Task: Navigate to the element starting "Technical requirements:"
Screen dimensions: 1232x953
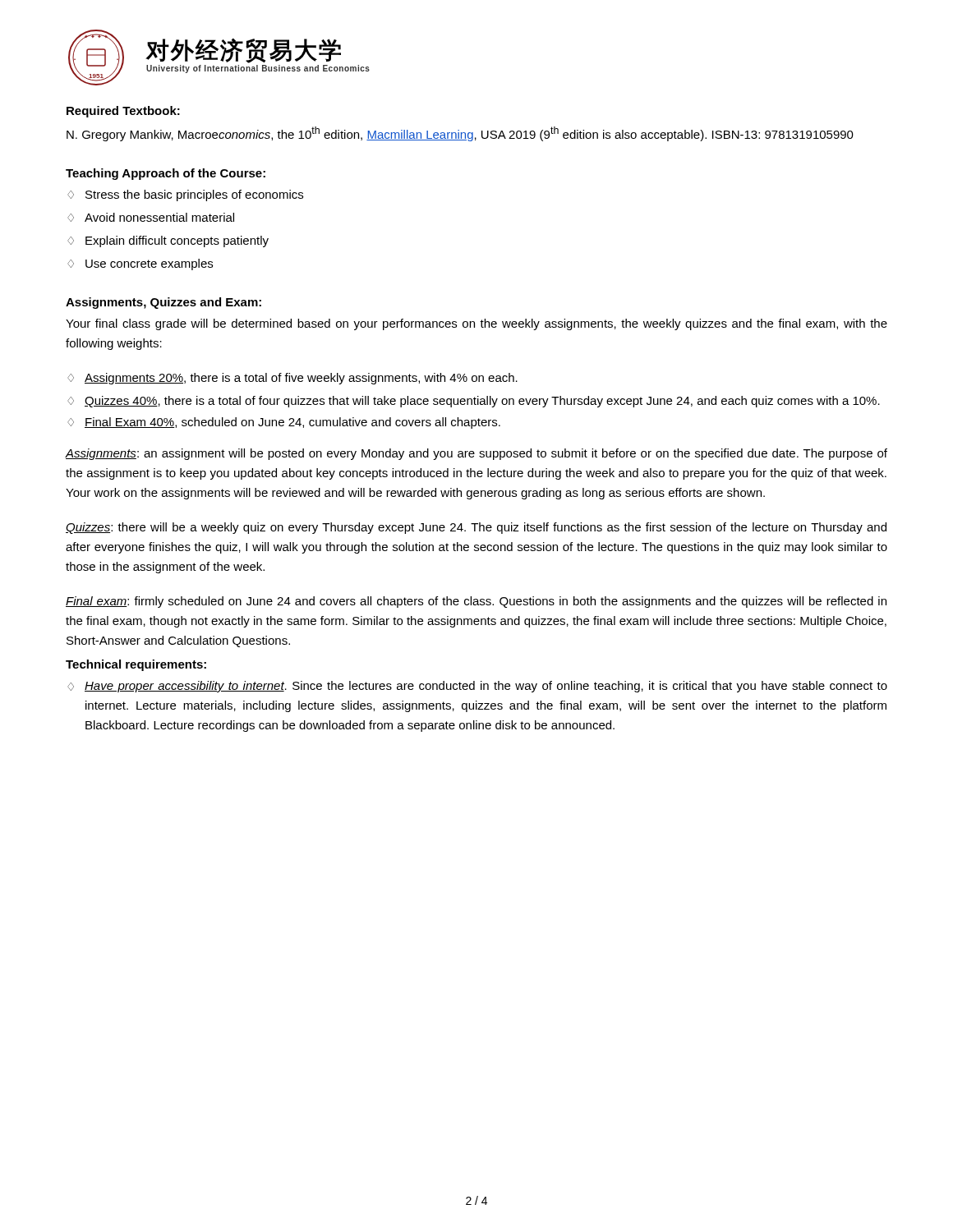Action: click(137, 664)
